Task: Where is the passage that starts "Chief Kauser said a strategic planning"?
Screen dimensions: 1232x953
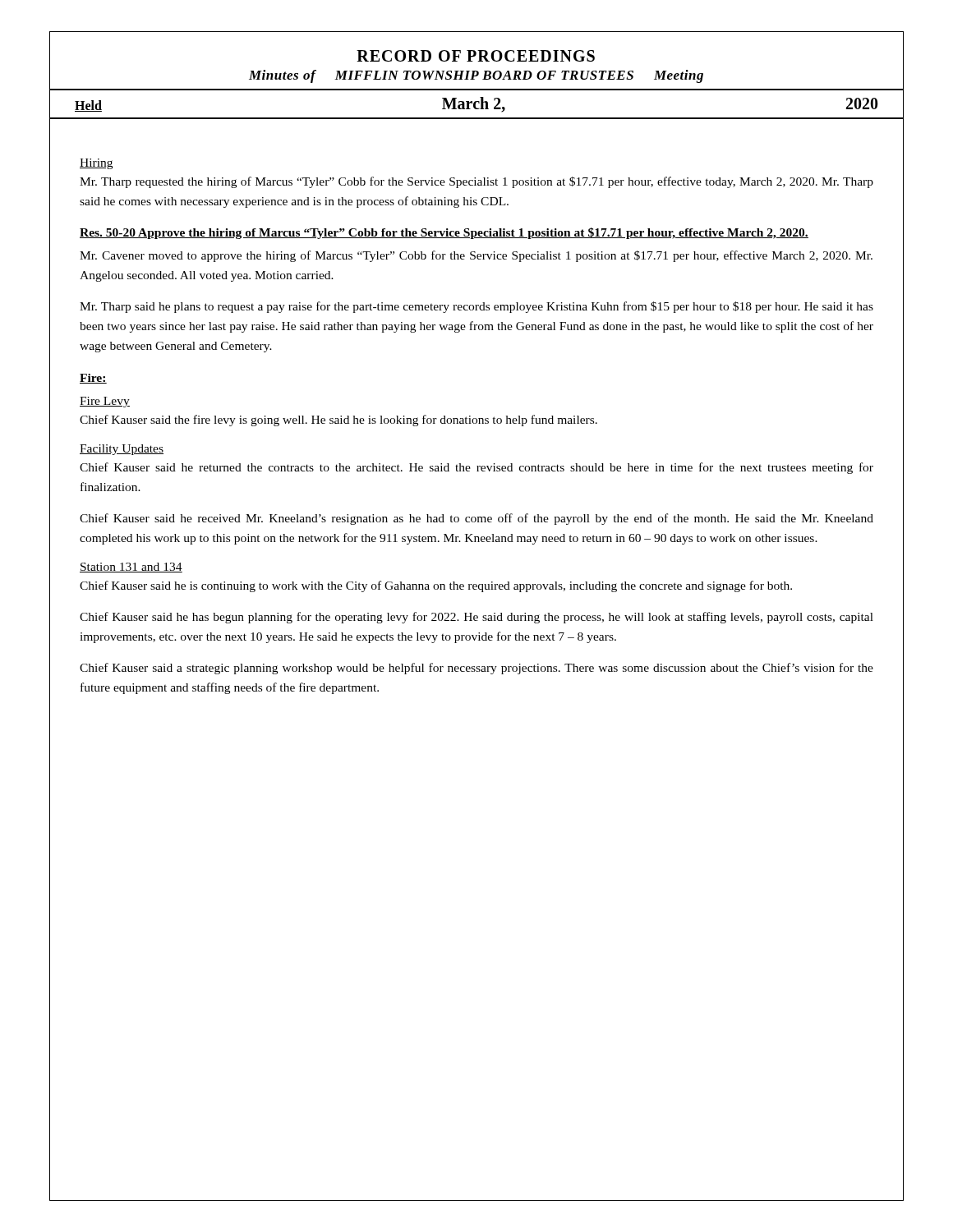Action: tap(476, 678)
